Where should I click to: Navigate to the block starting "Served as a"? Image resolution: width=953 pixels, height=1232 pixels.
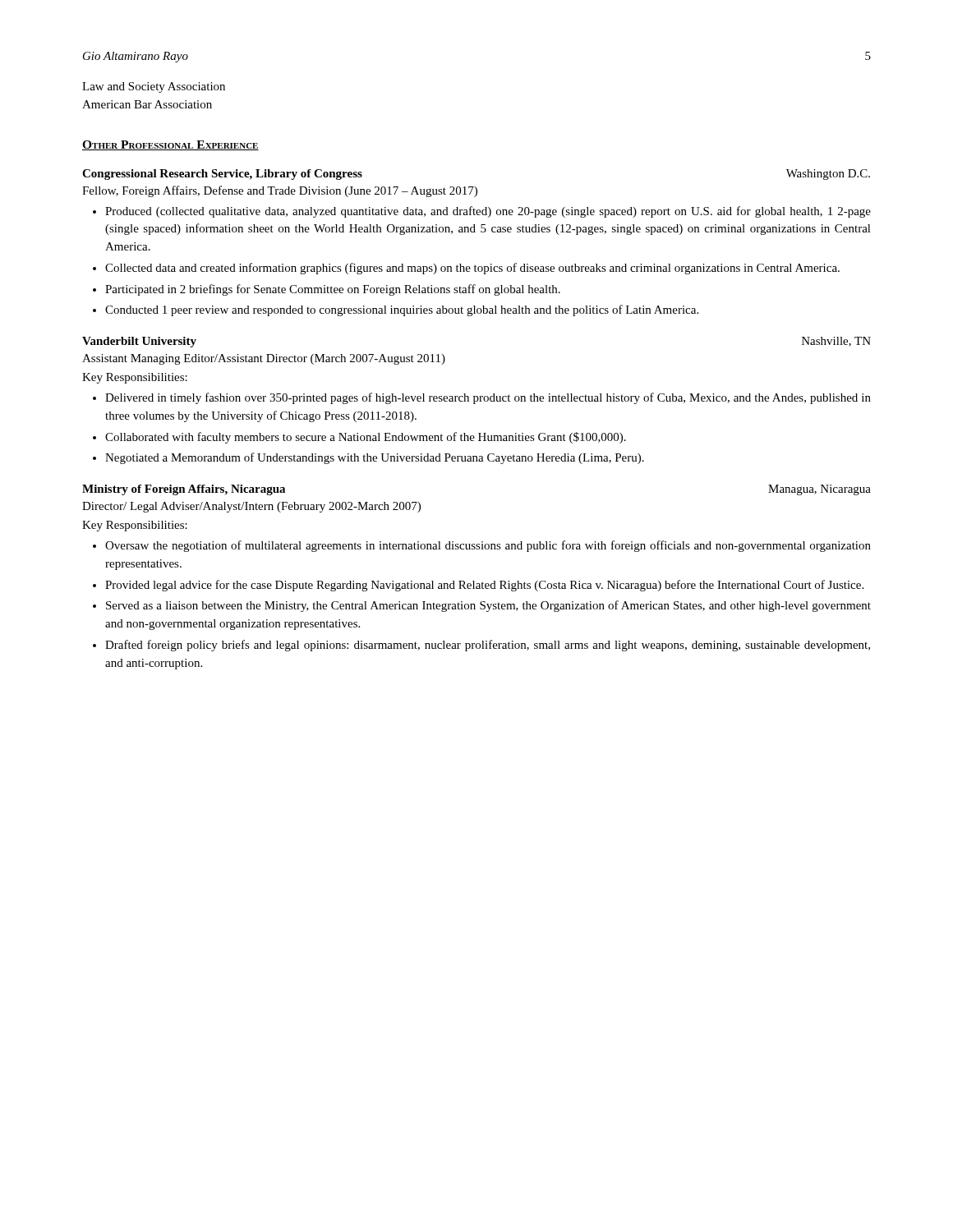[x=488, y=614]
